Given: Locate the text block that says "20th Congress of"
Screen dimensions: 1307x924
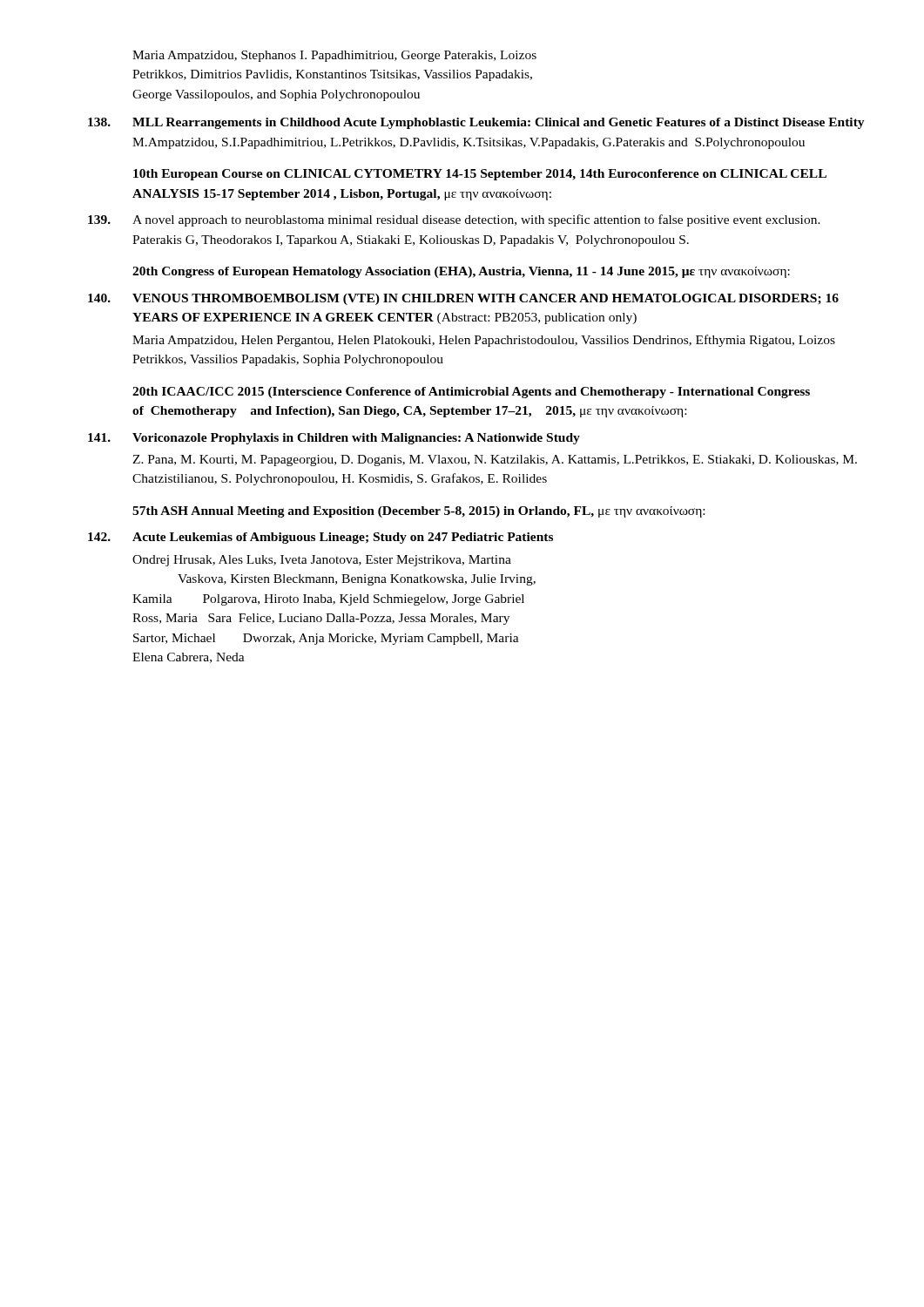Looking at the screenshot, I should (x=461, y=271).
